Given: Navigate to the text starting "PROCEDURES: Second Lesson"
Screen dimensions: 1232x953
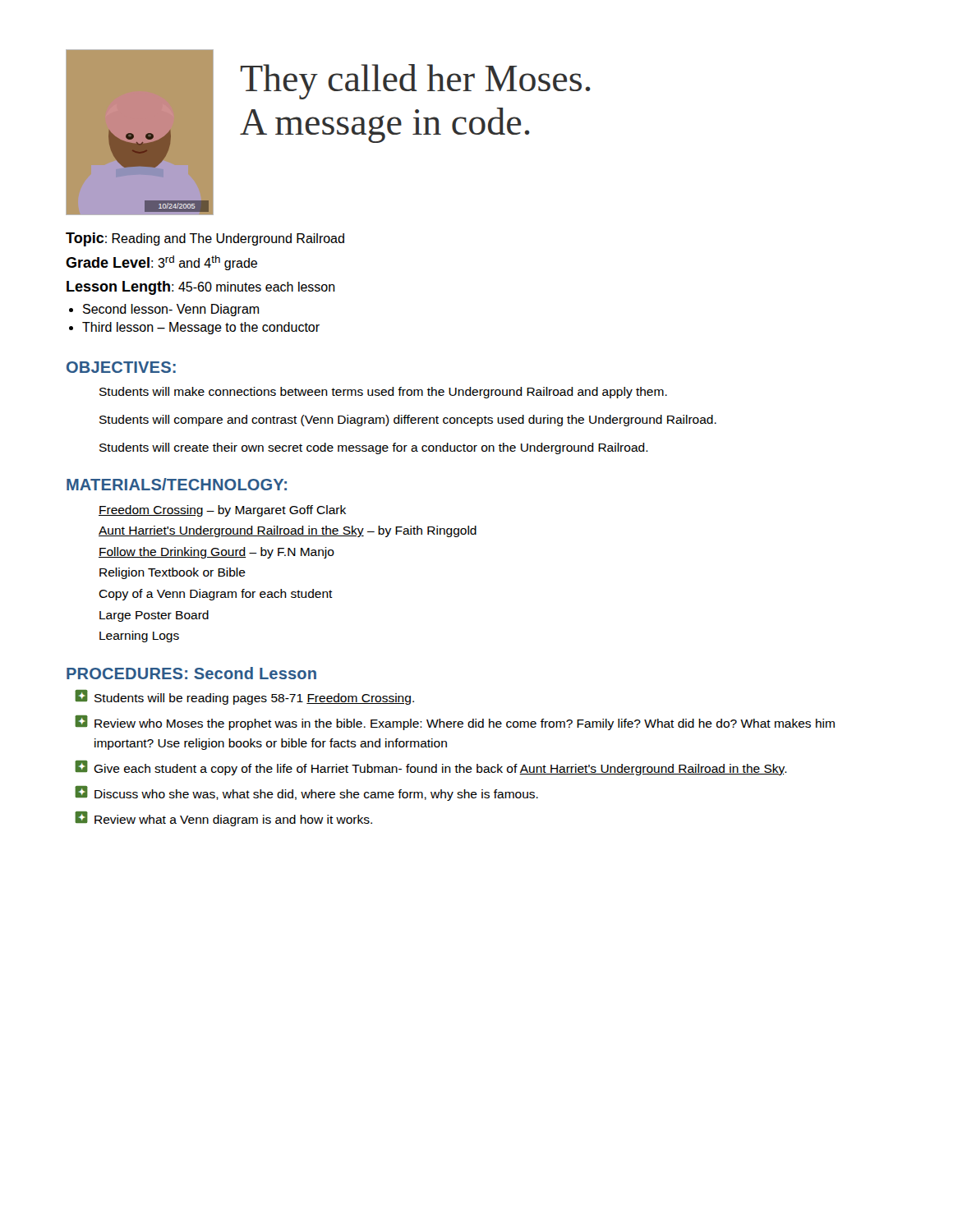Looking at the screenshot, I should [x=192, y=673].
